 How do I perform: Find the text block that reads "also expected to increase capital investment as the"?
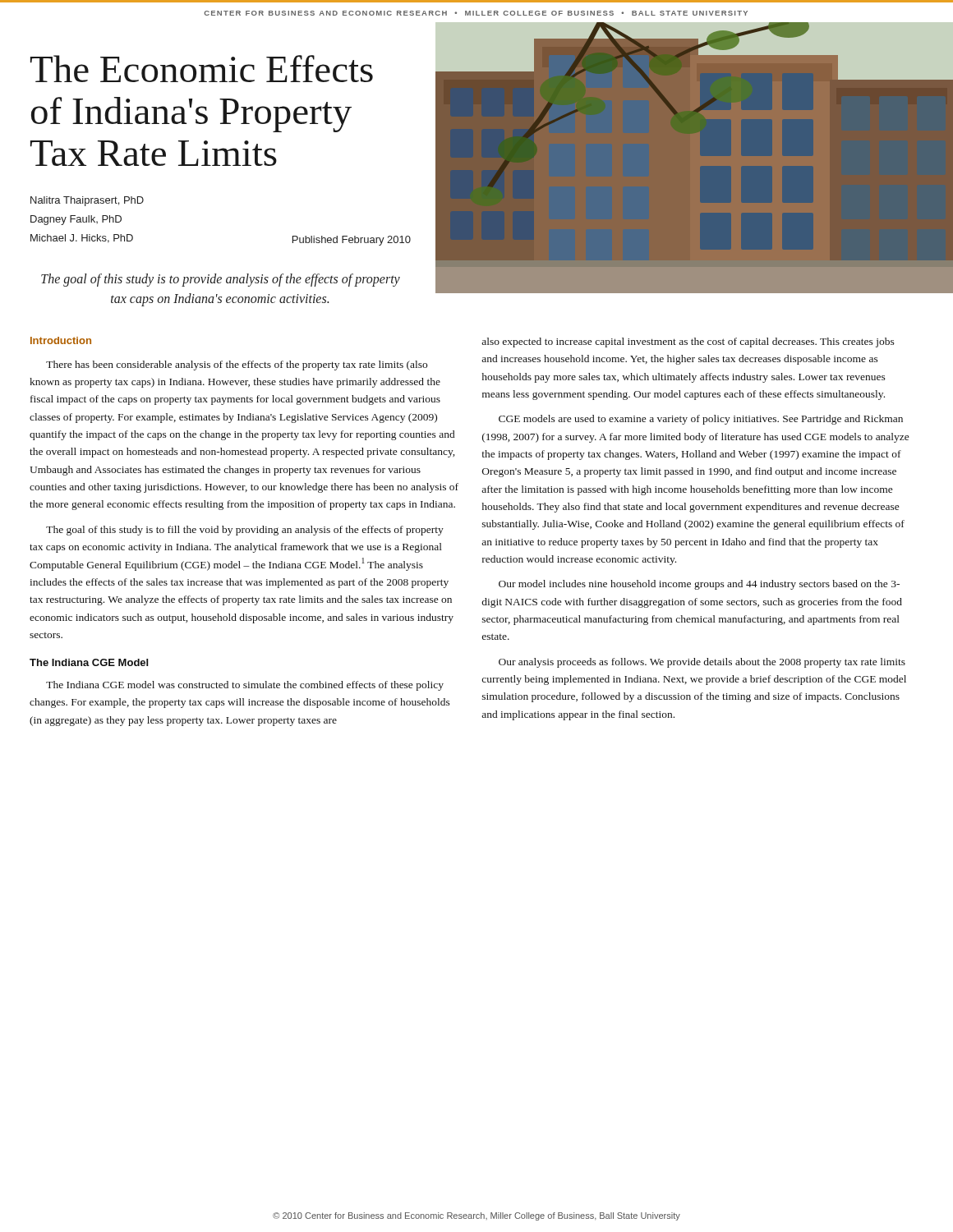point(696,528)
